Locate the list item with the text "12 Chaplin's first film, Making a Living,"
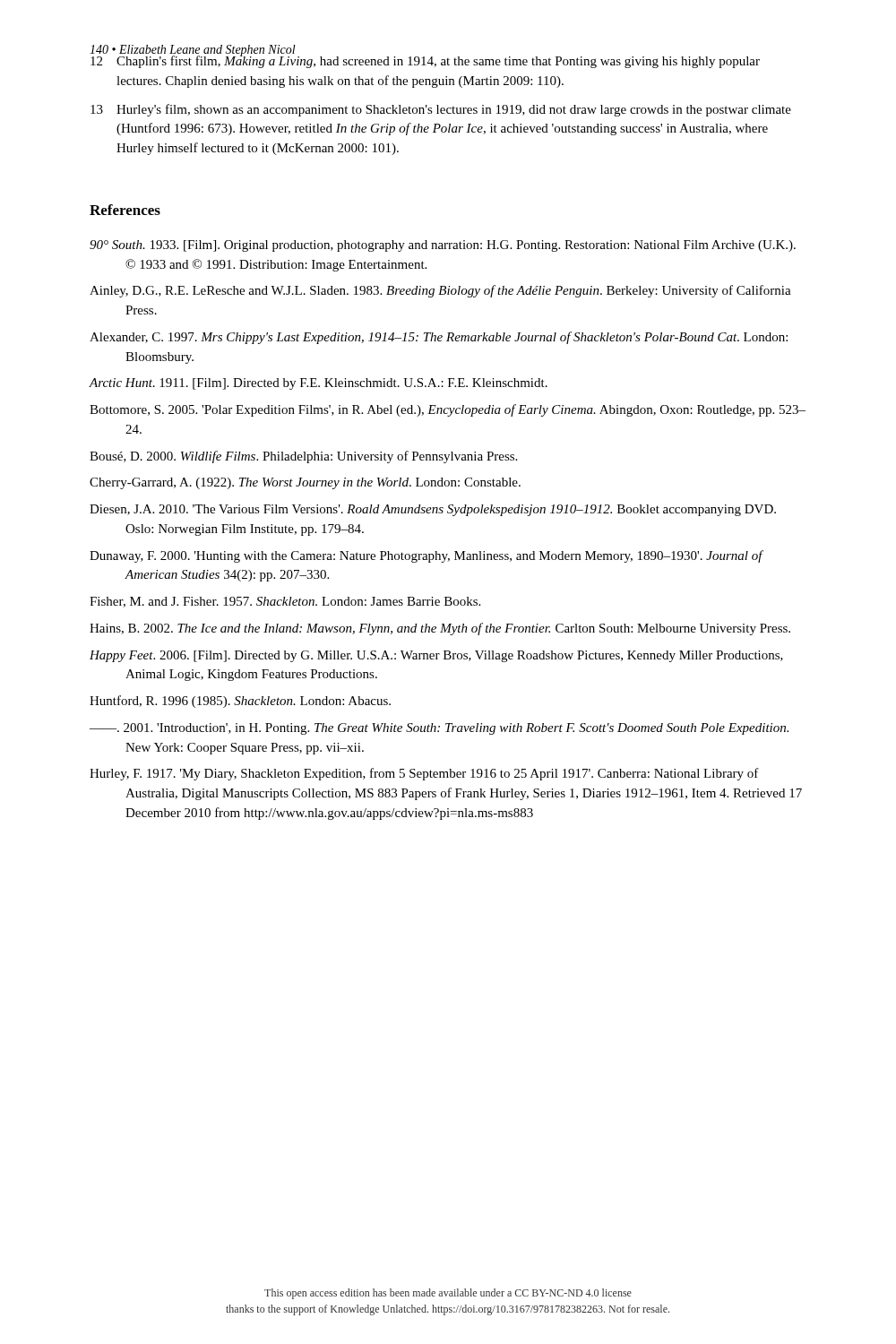Viewport: 896px width, 1344px height. (x=448, y=72)
